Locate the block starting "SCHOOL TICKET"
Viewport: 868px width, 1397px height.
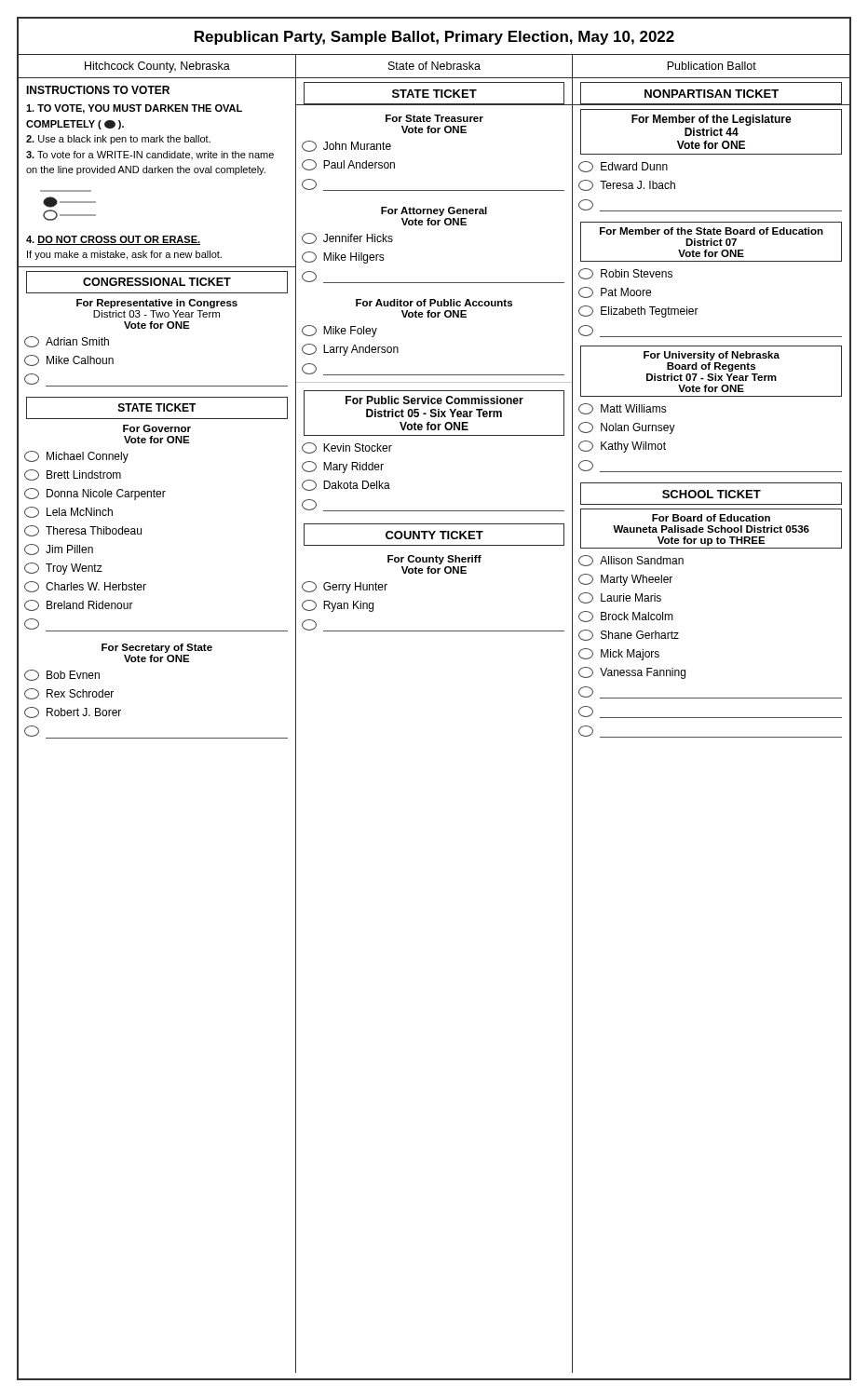(x=711, y=494)
